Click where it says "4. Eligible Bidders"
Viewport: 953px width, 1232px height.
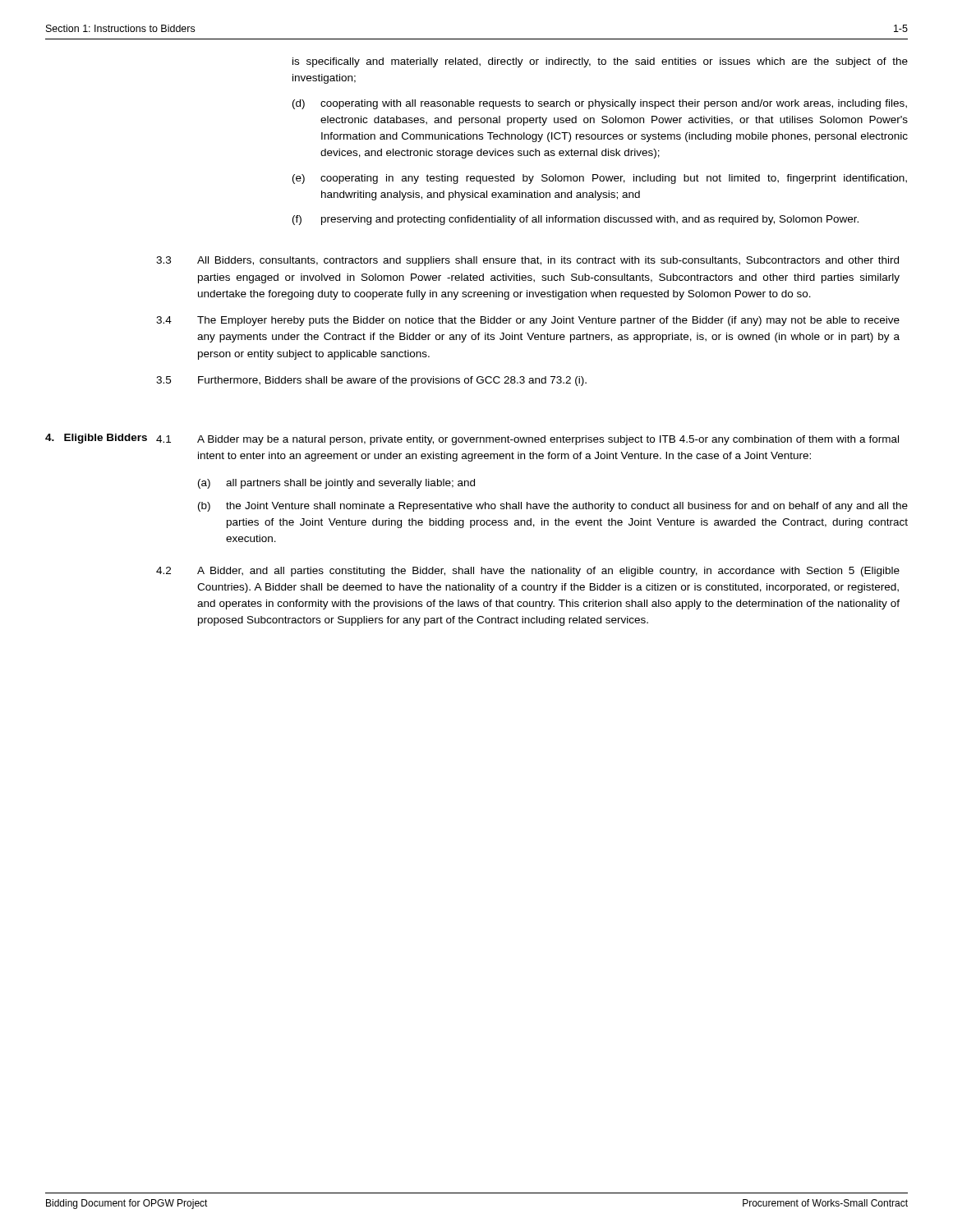[96, 437]
